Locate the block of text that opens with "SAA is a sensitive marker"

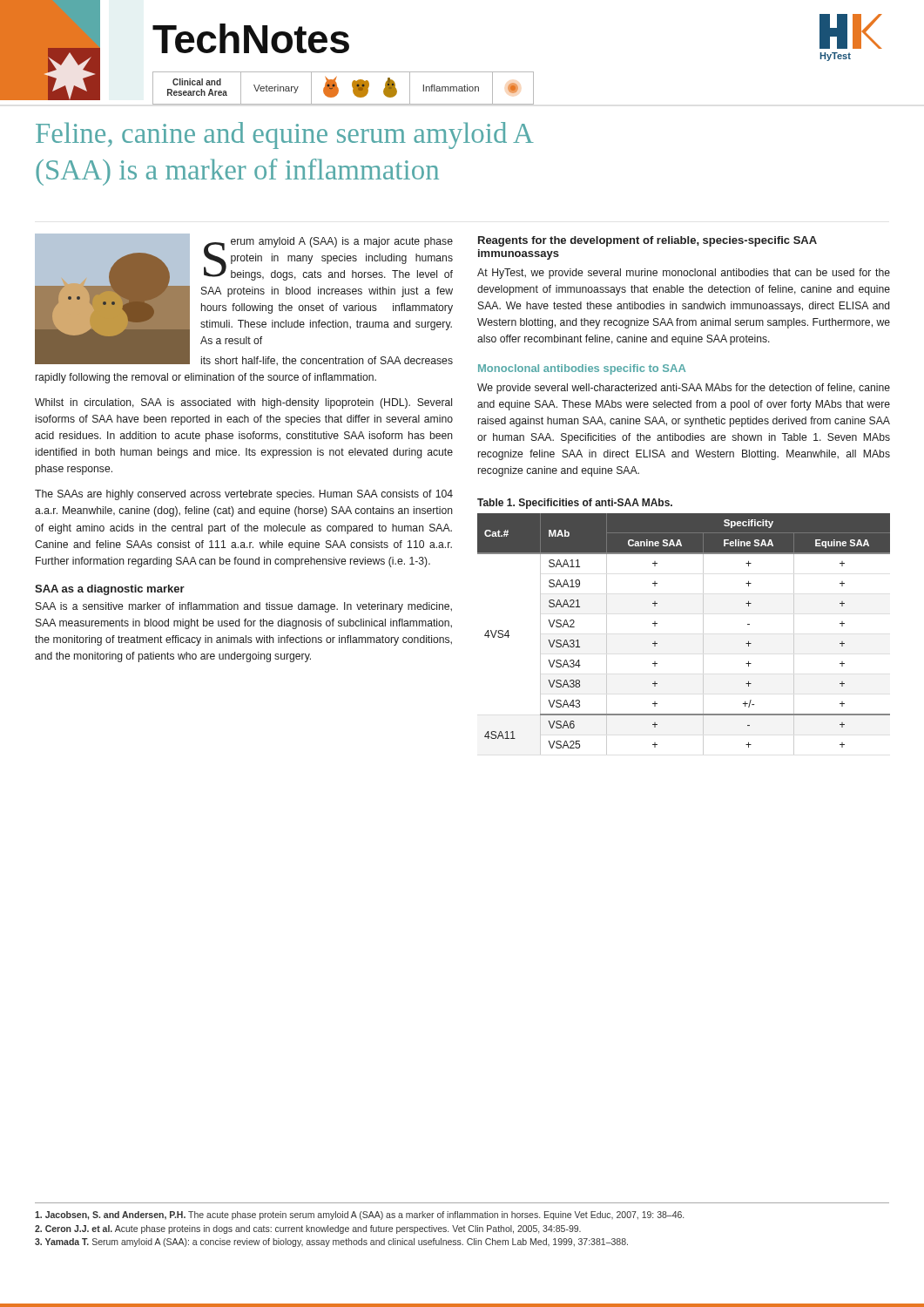[x=244, y=631]
